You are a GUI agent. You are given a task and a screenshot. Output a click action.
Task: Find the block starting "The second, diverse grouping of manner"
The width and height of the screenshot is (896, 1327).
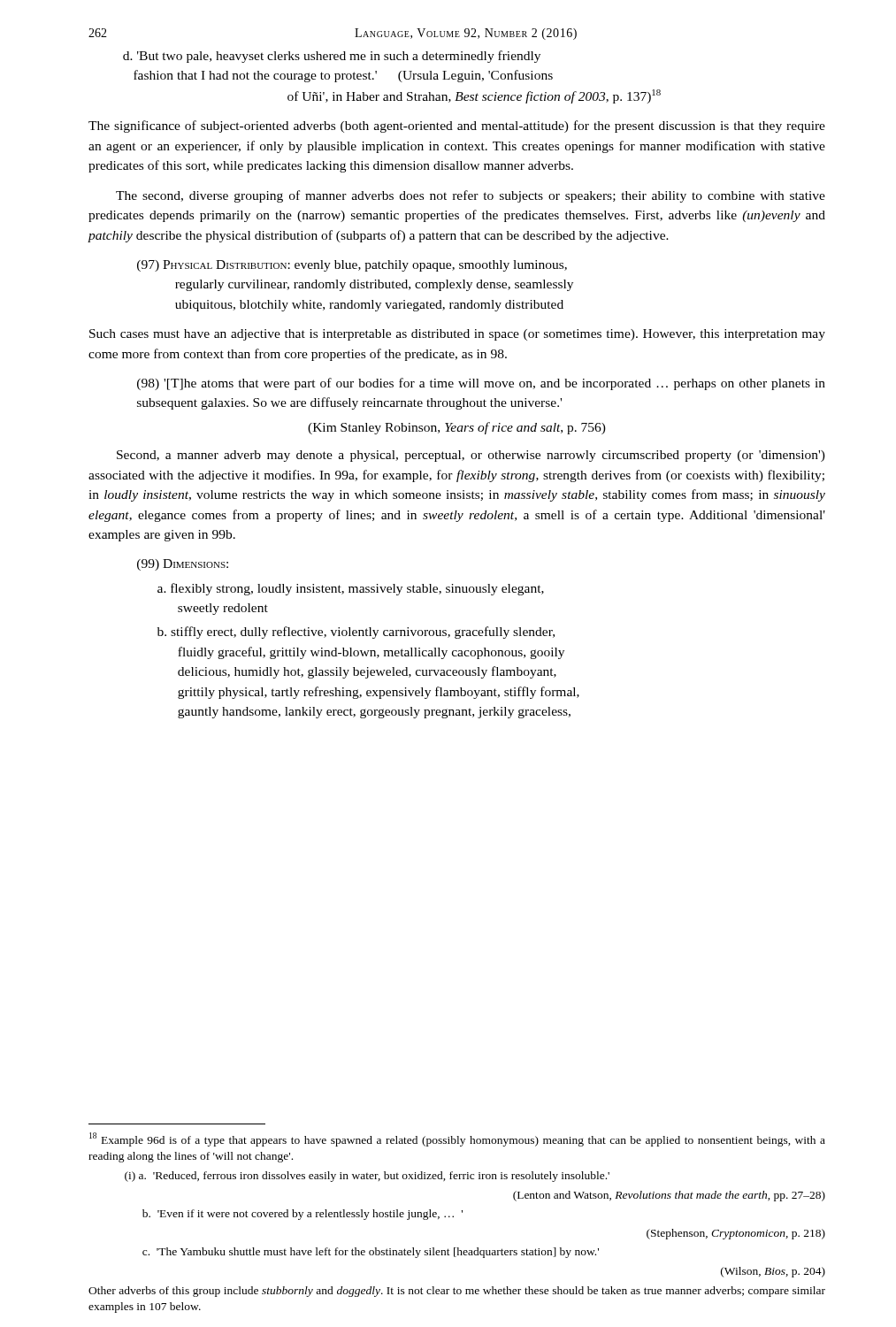[457, 215]
